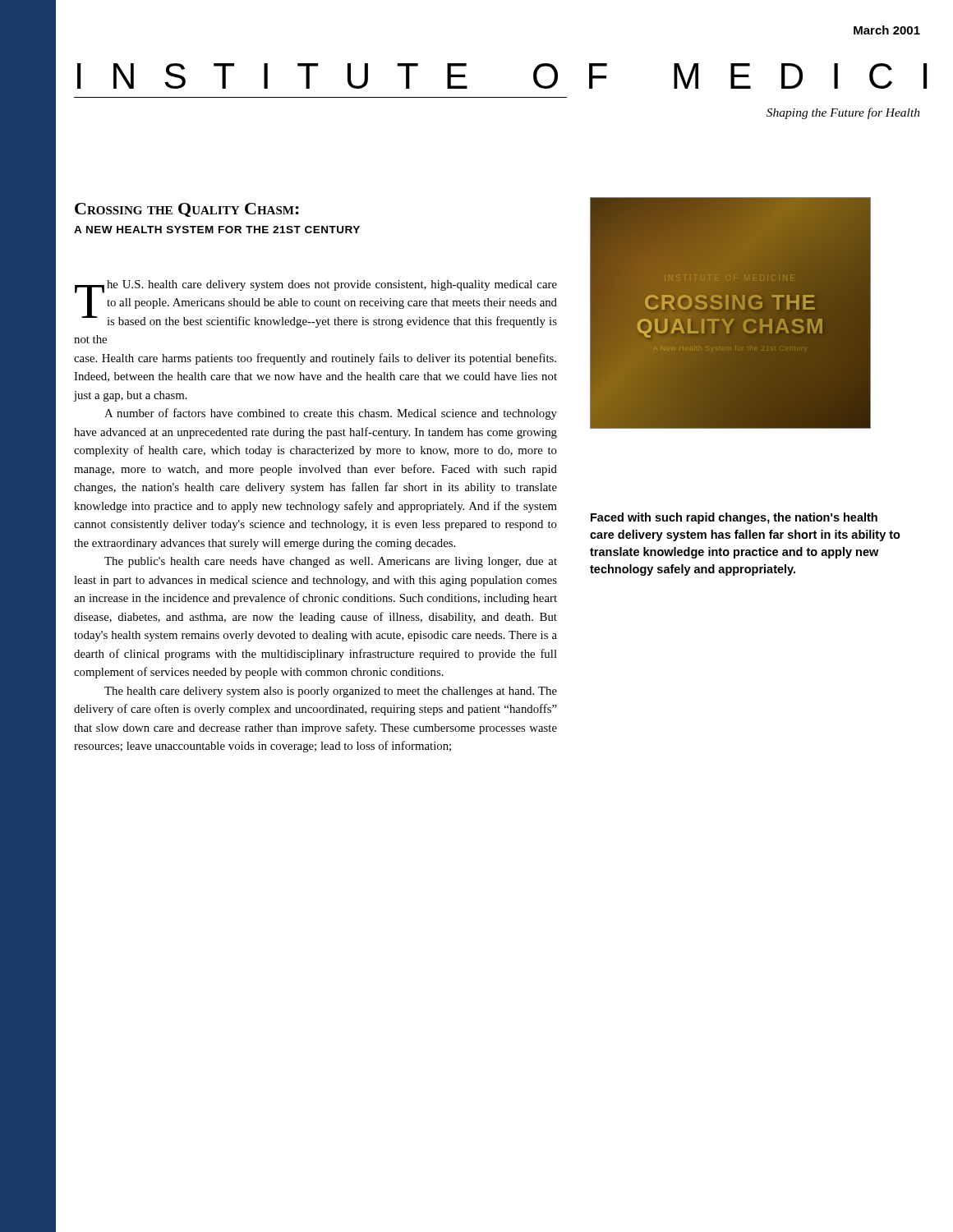The height and width of the screenshot is (1232, 953).
Task: Find the title containing "I N S"
Action: click(x=175, y=76)
